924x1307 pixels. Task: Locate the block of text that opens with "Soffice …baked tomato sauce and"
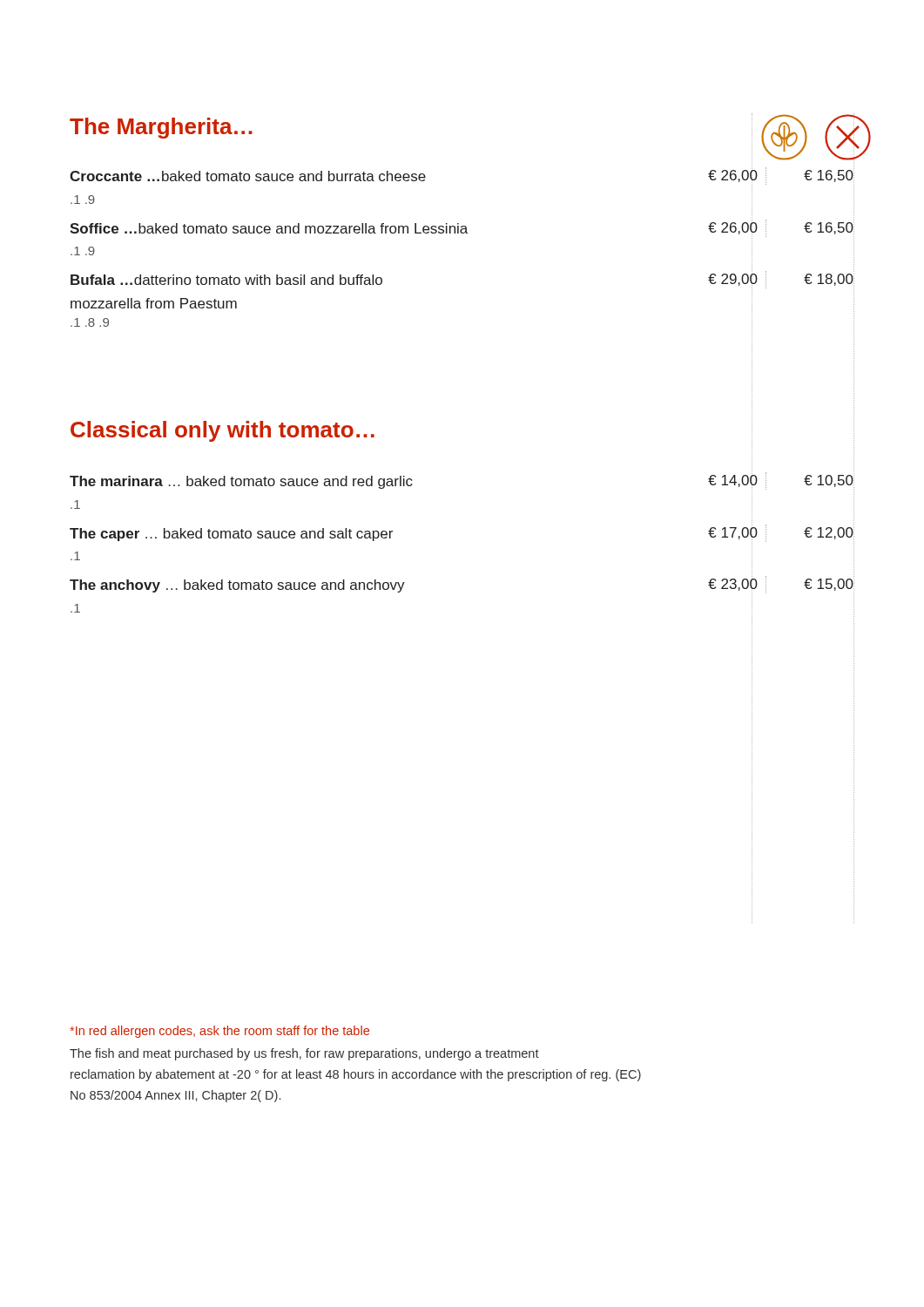462,238
